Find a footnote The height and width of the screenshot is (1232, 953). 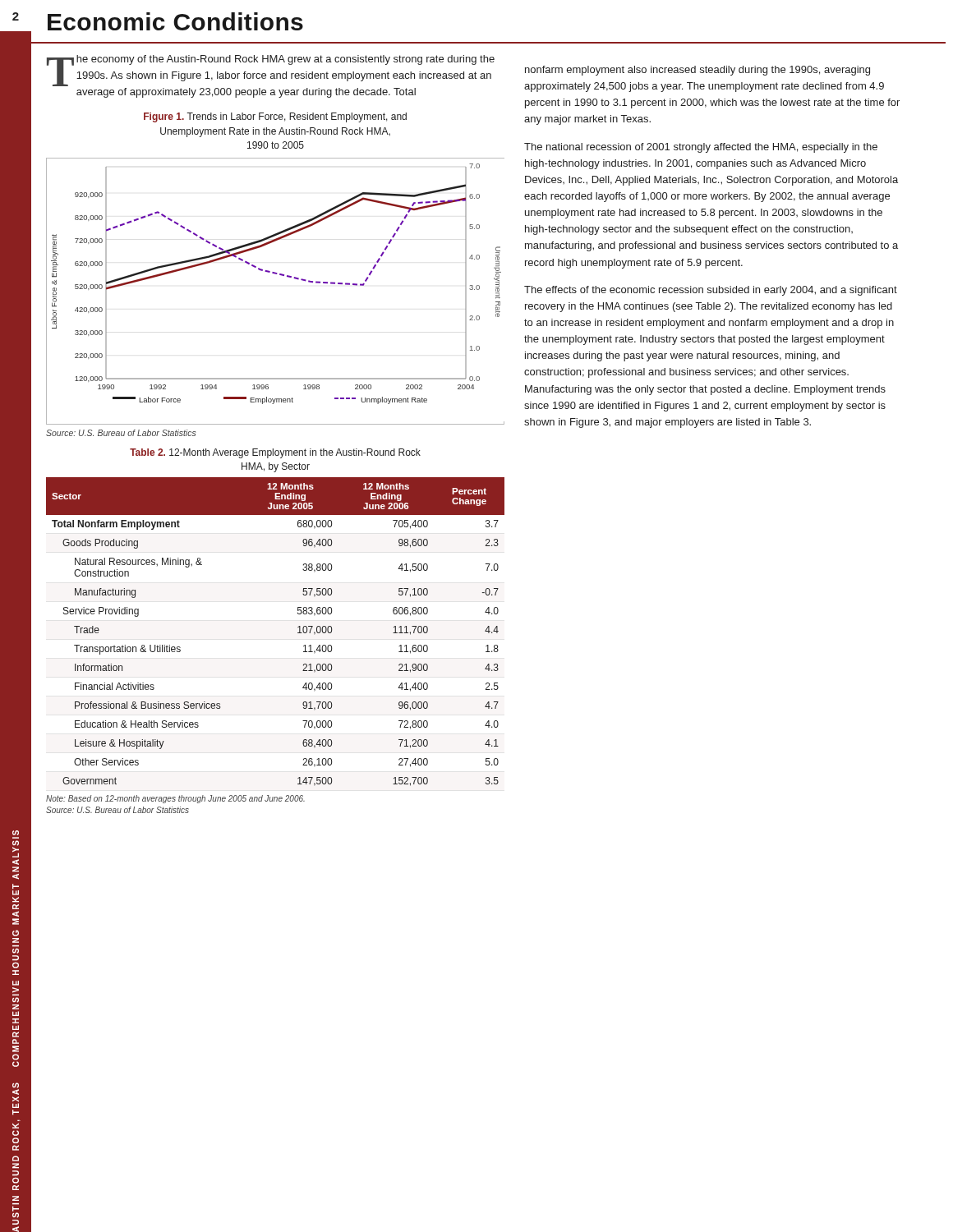[176, 805]
